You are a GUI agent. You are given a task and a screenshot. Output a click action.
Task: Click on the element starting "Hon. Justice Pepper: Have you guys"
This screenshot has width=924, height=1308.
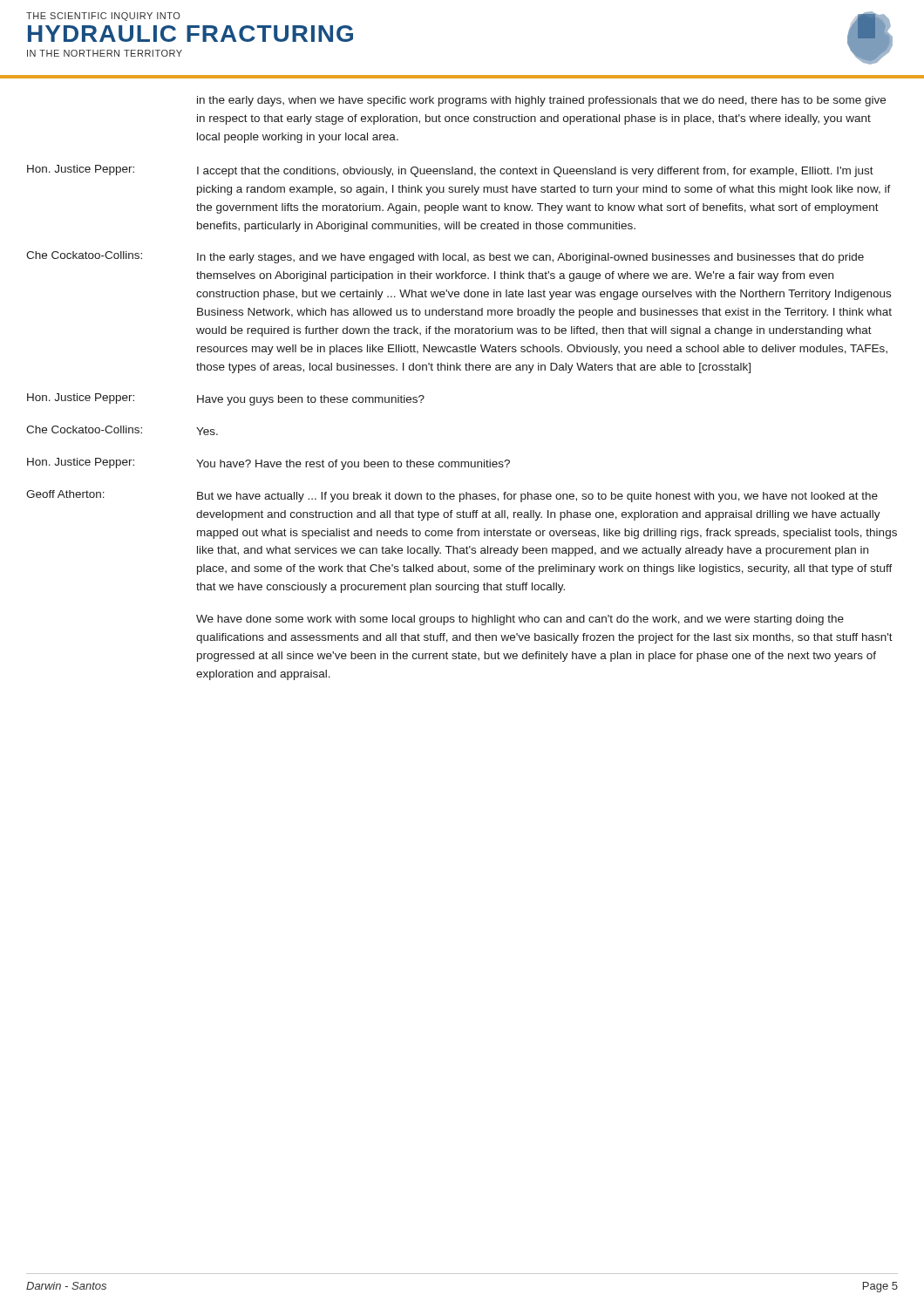coord(226,399)
